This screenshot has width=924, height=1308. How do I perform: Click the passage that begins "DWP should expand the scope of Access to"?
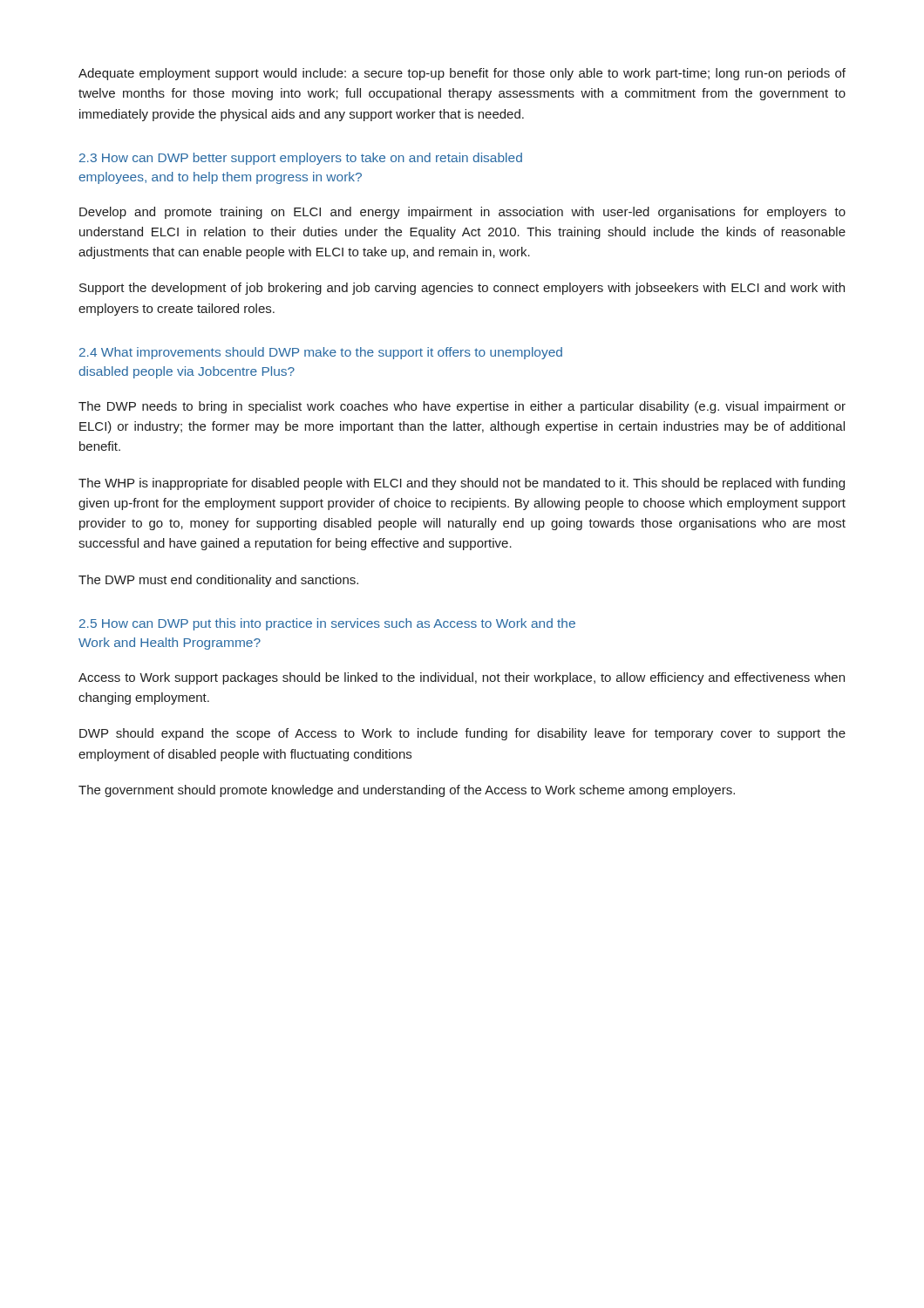(462, 743)
